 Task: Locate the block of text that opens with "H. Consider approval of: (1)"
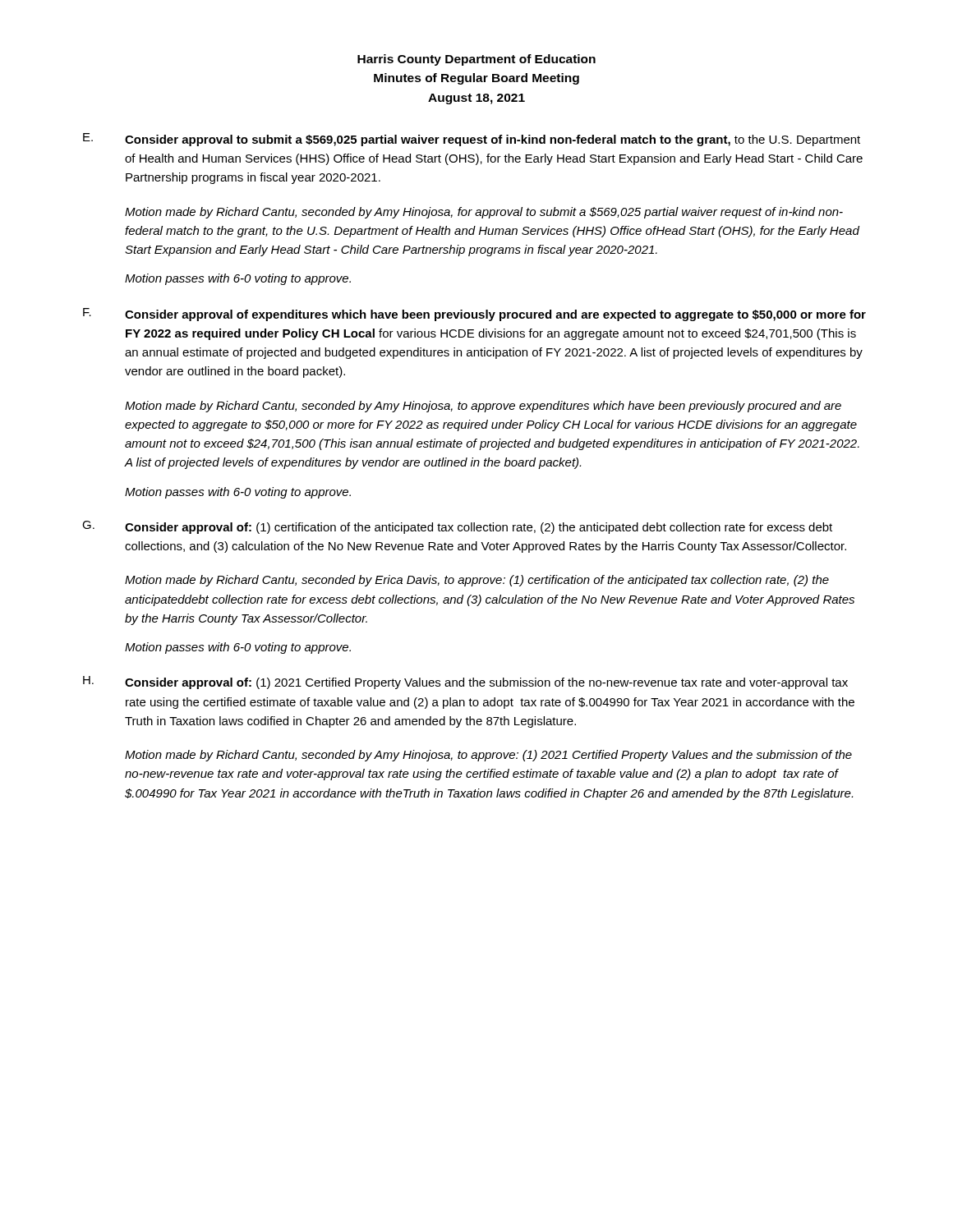(x=476, y=706)
